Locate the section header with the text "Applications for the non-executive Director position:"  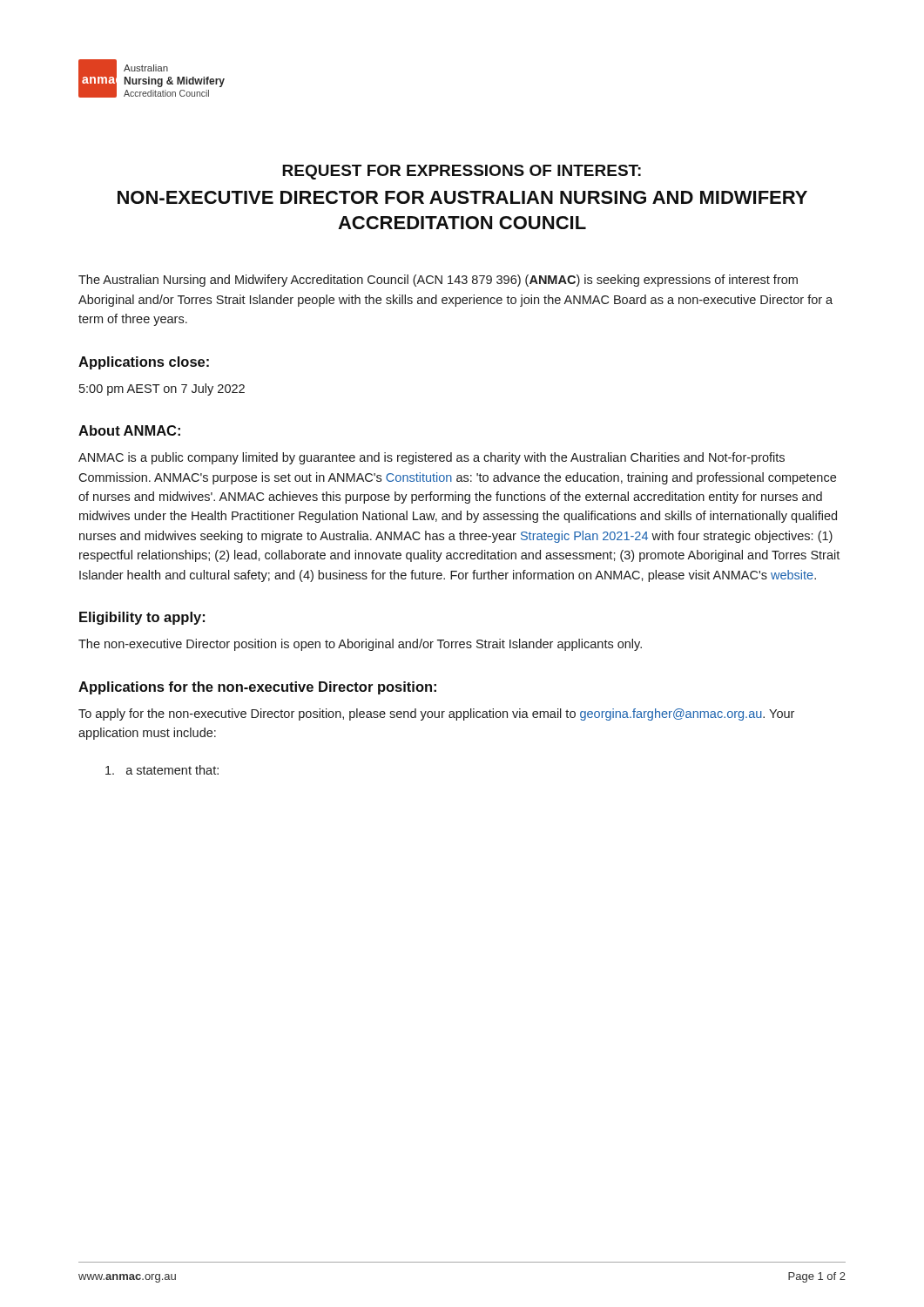point(258,686)
